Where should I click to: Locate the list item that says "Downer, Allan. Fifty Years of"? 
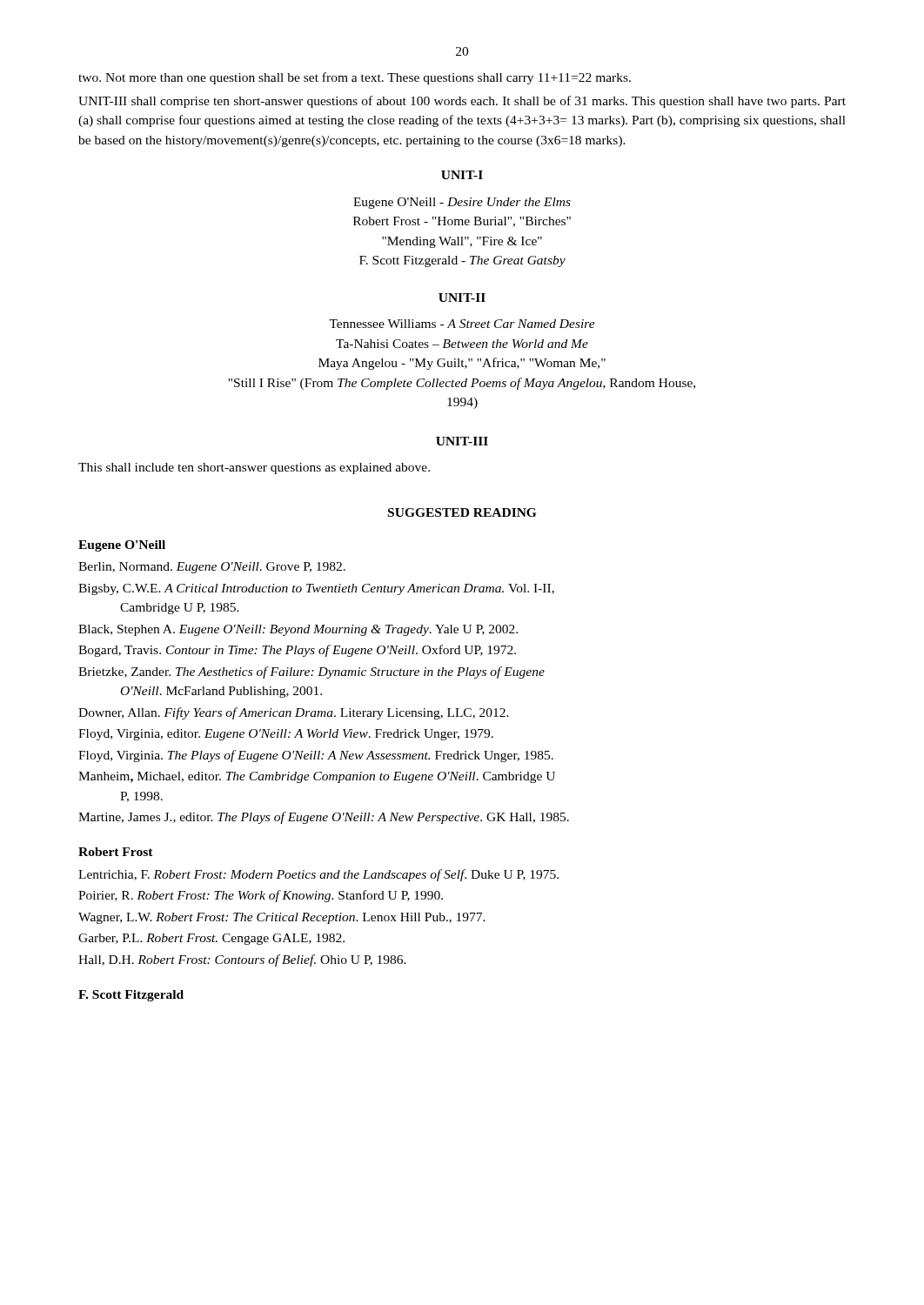point(294,712)
